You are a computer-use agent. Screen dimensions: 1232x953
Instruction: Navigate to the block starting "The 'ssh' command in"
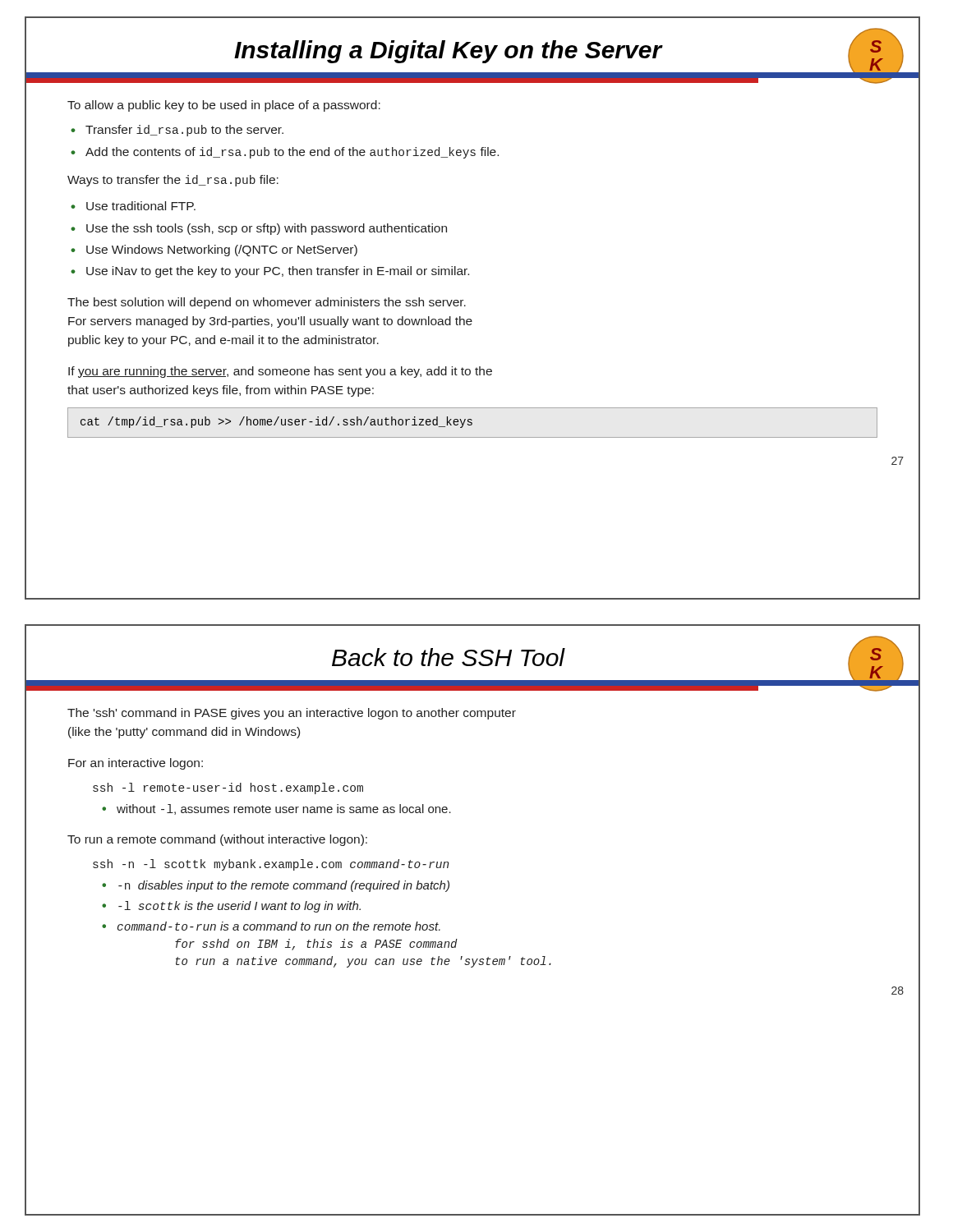pos(472,722)
